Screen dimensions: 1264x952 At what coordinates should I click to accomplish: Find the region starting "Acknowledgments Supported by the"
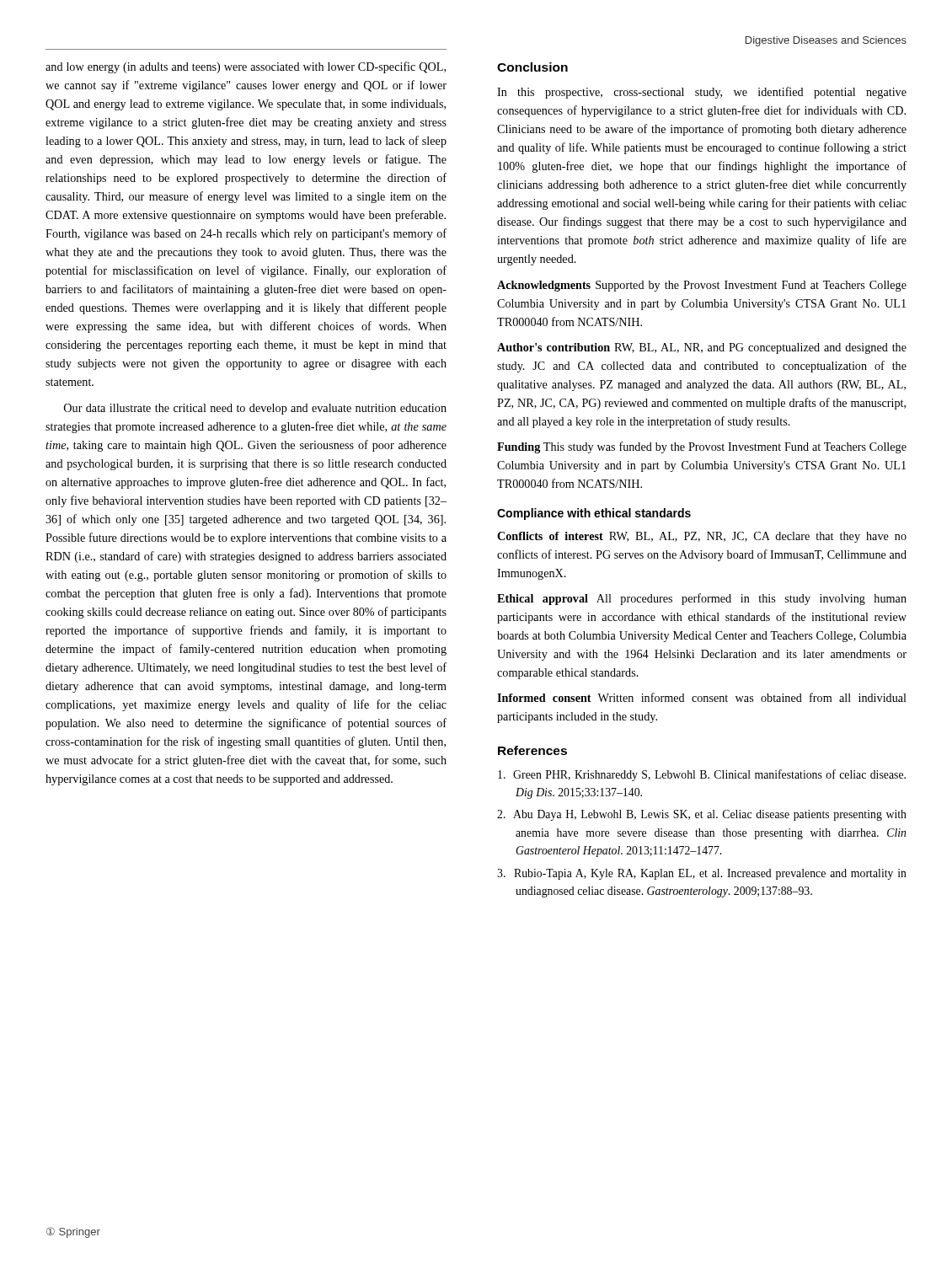pyautogui.click(x=702, y=303)
